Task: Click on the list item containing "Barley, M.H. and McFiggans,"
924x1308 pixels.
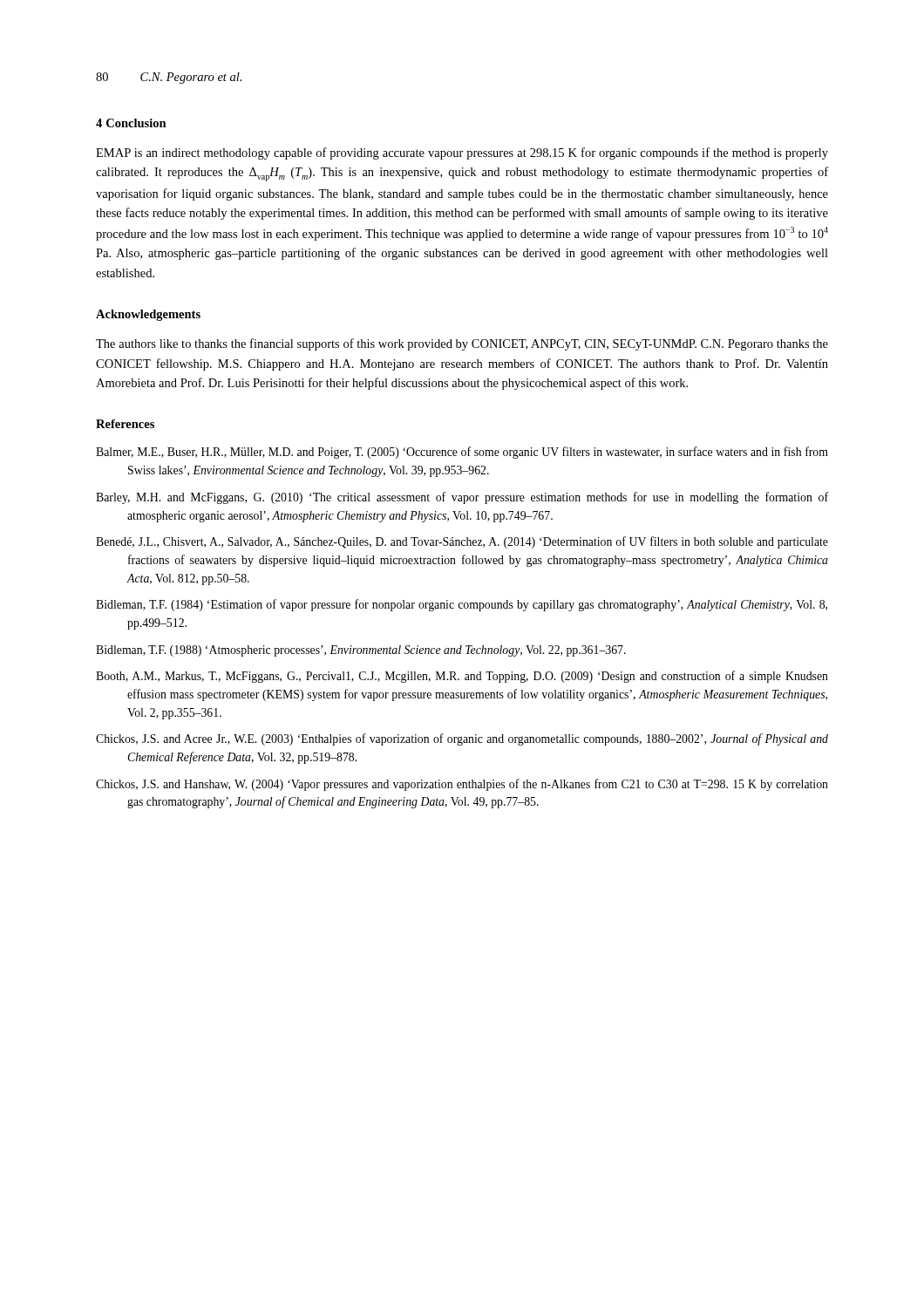Action: click(x=462, y=506)
